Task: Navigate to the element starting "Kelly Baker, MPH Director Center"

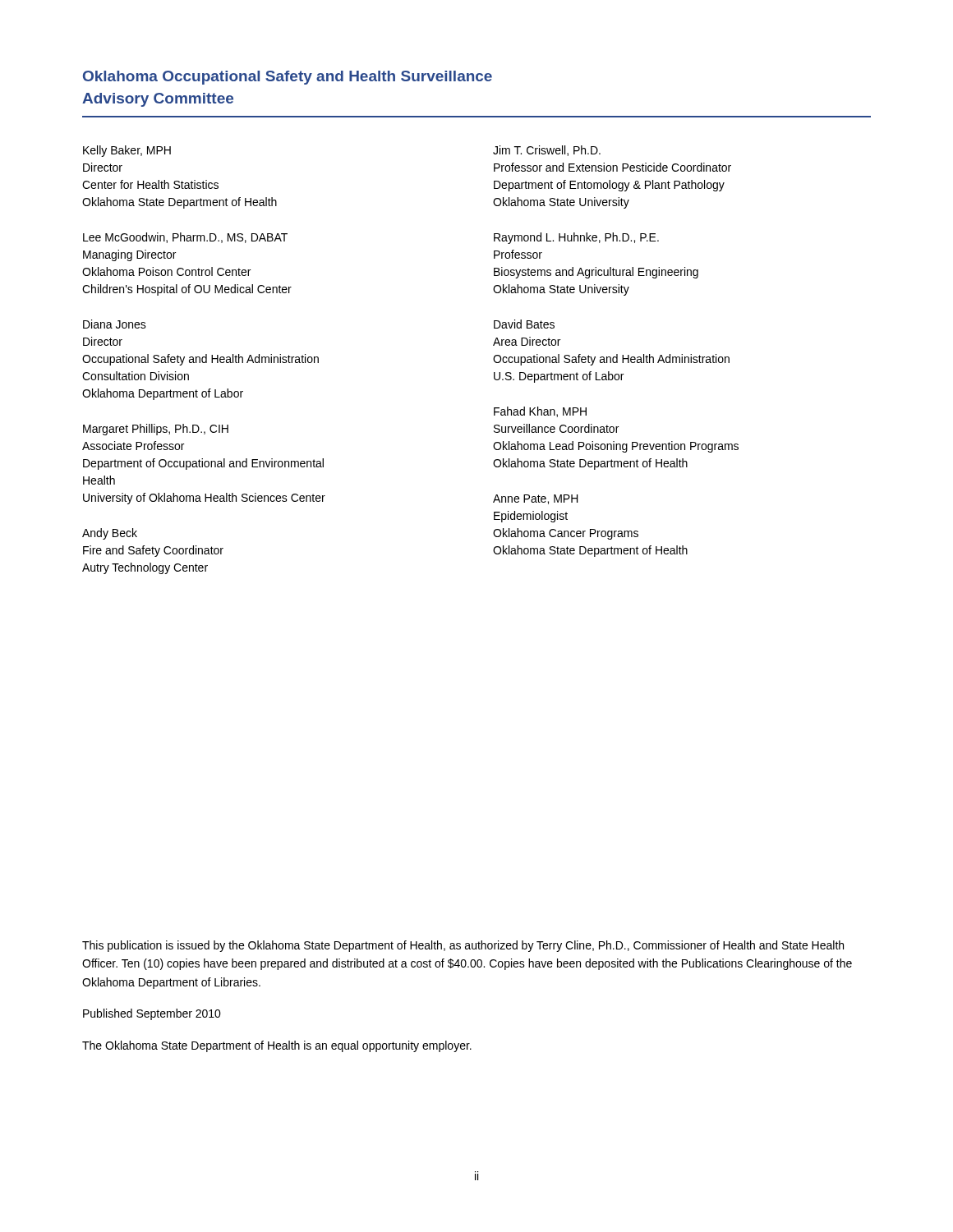Action: (x=127, y=151)
